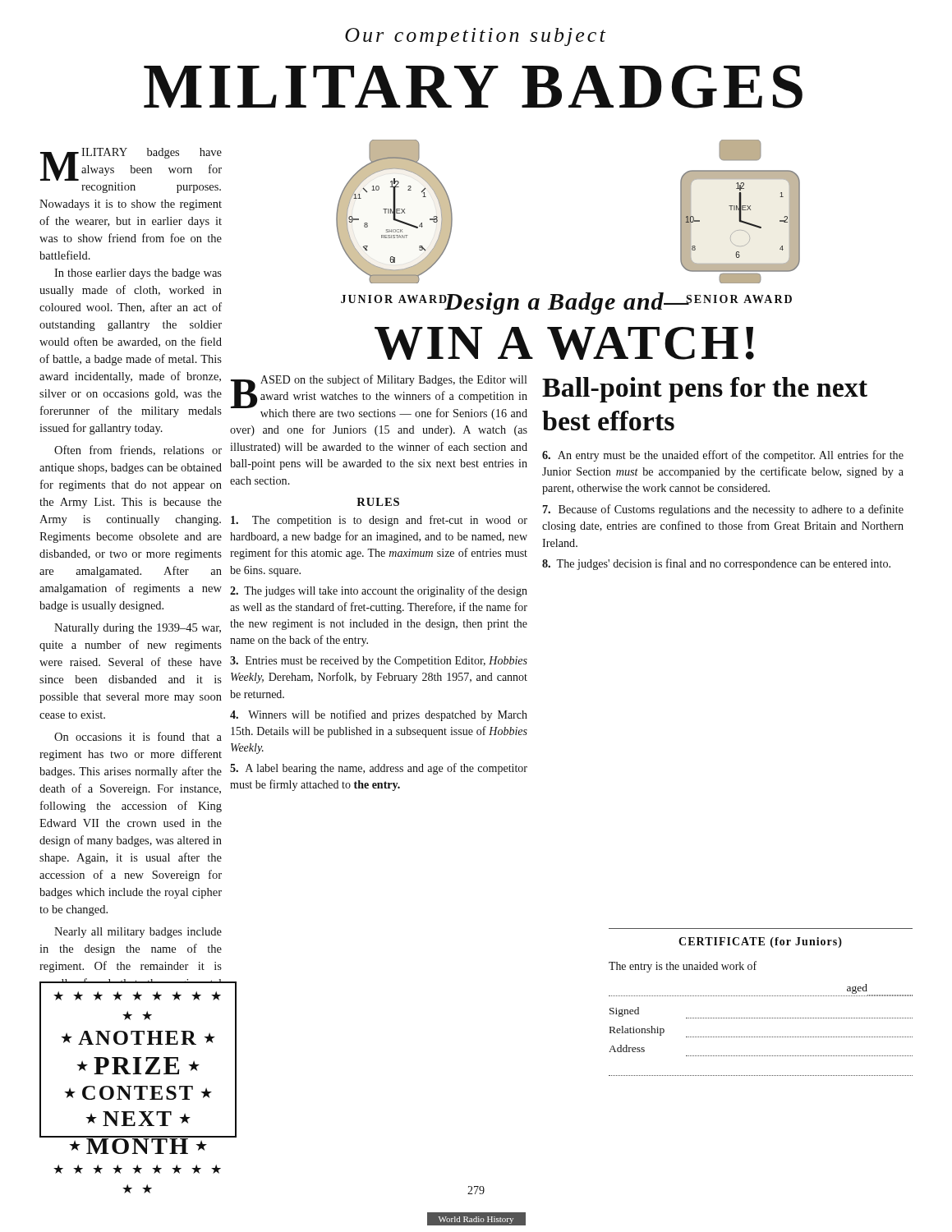This screenshot has width=952, height=1232.
Task: Find the table that mentions "CERTIFICATE (for Juniors)"
Action: (761, 1055)
